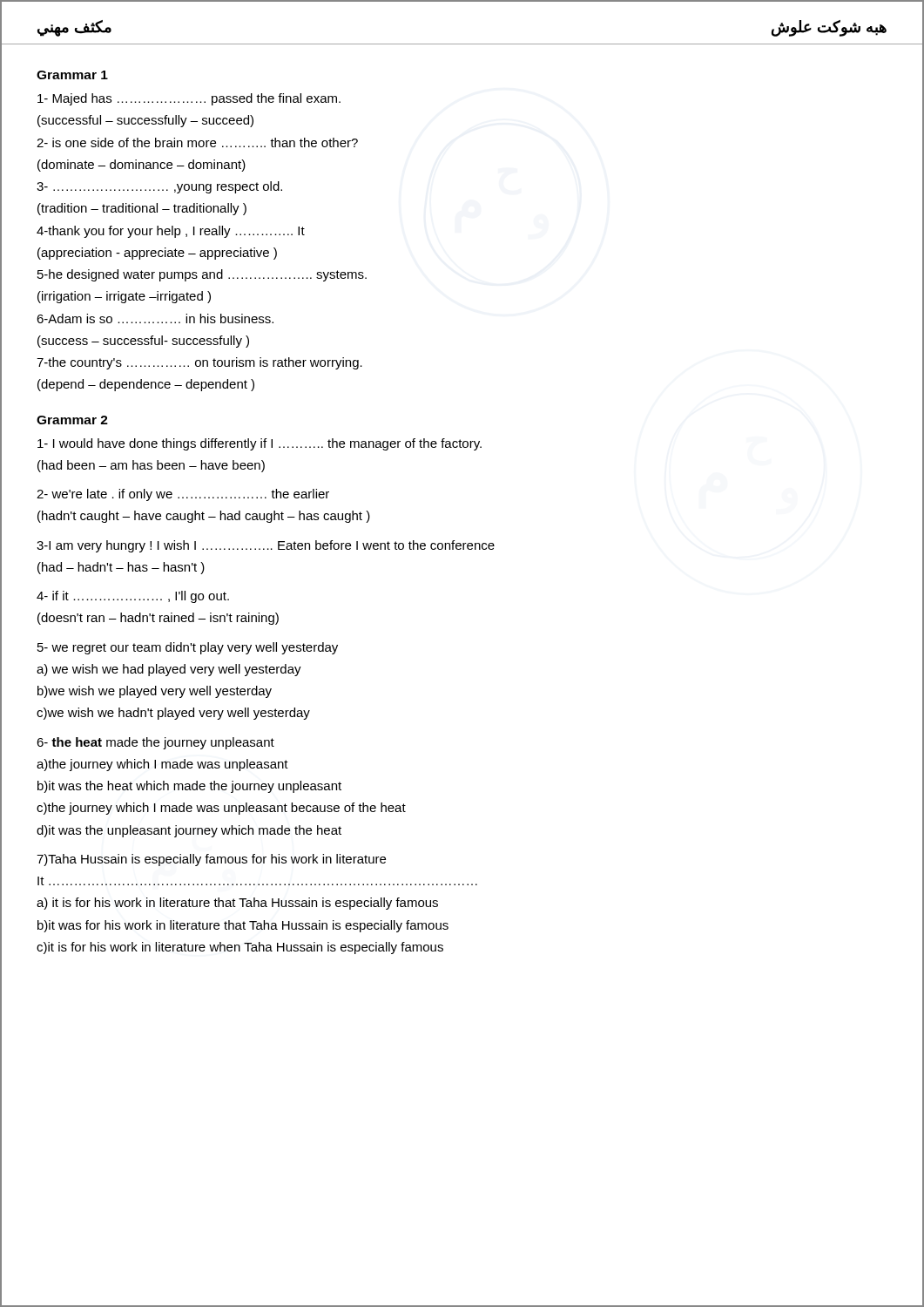Point to the block beginning "4- if it ………………… , I'll go"
This screenshot has width=924, height=1307.
coord(133,597)
